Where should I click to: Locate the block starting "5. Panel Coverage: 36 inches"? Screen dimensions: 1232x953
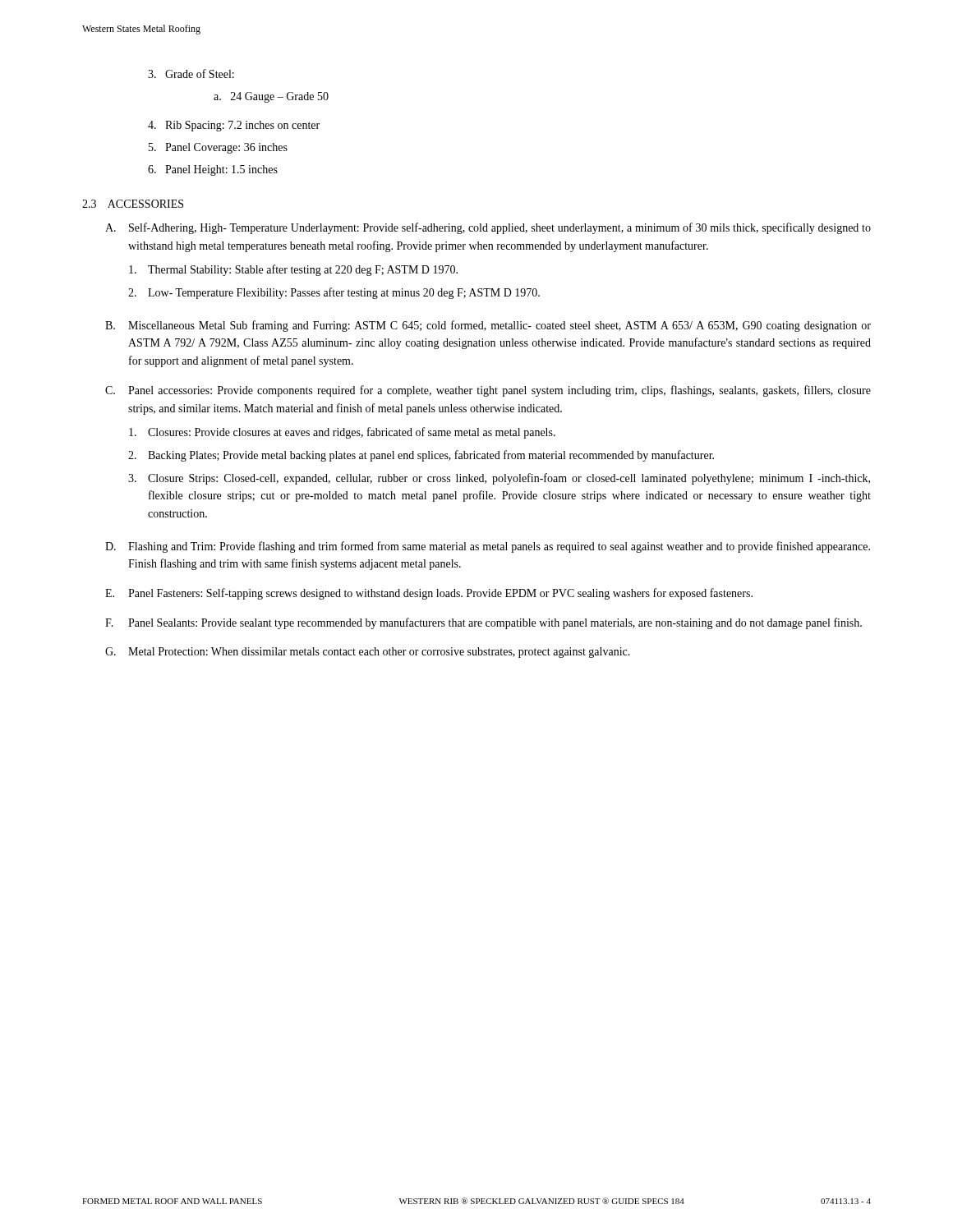tap(218, 147)
